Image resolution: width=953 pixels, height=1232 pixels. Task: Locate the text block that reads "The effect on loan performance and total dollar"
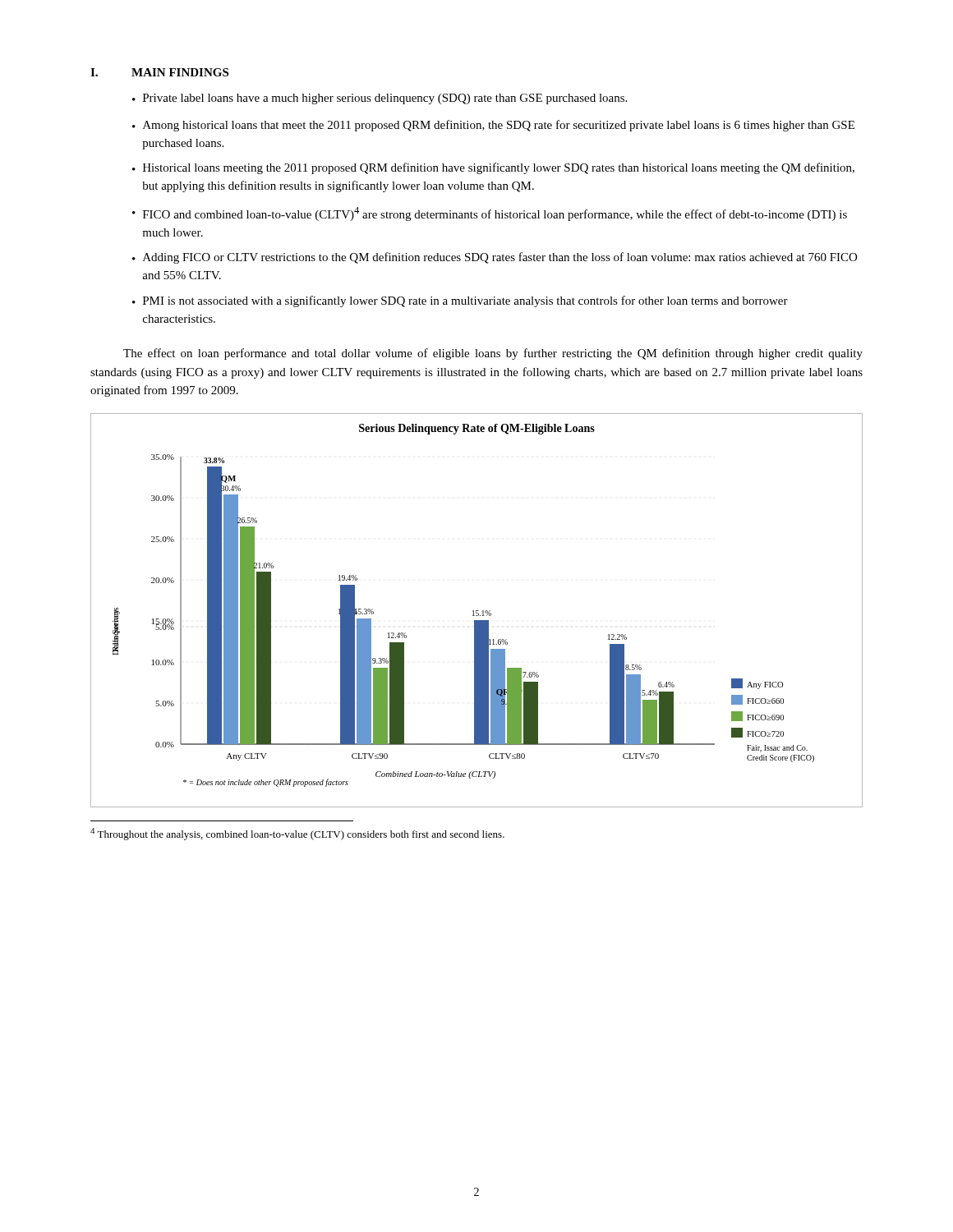tap(476, 372)
